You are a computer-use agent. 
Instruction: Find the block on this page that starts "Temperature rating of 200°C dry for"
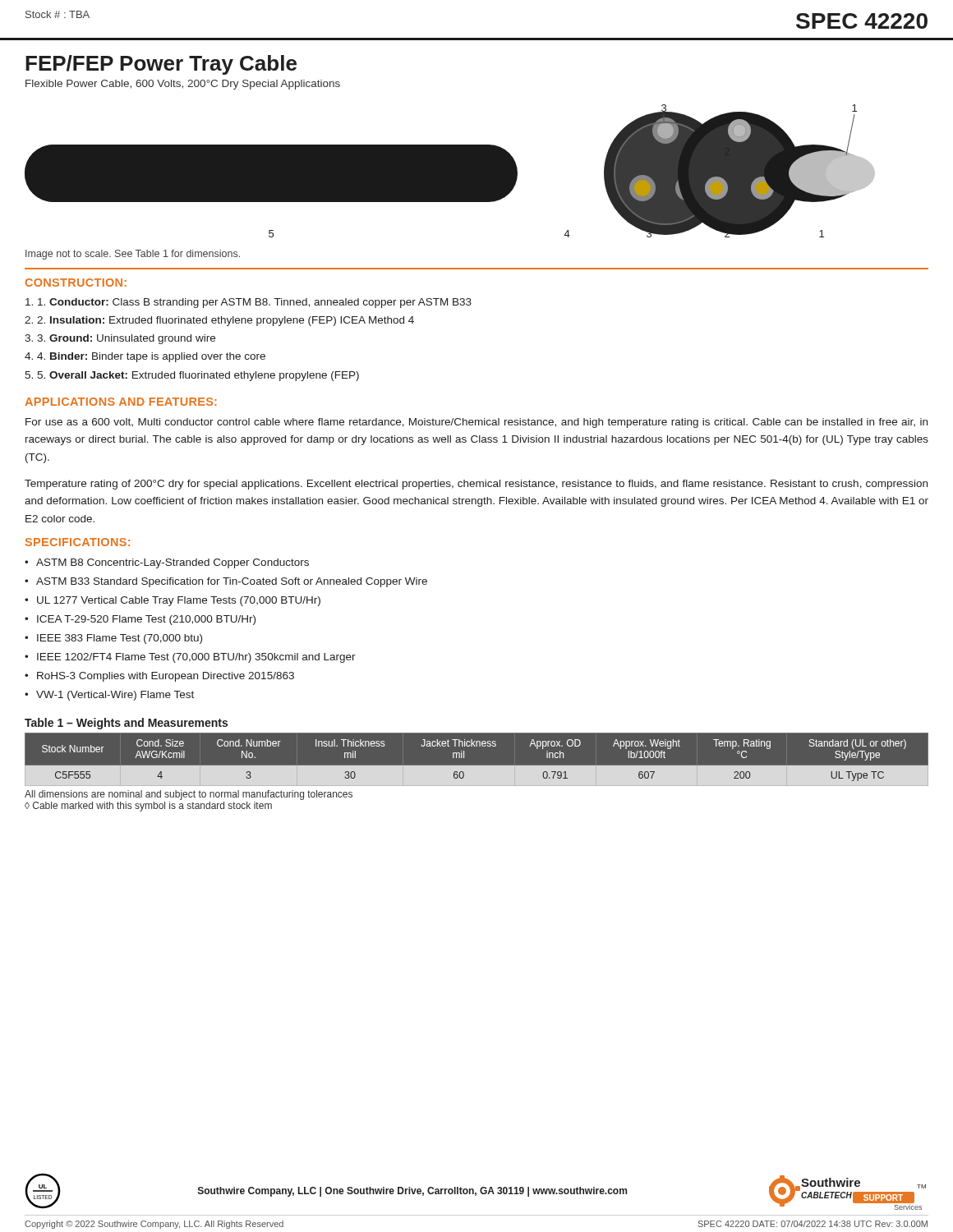click(x=476, y=501)
